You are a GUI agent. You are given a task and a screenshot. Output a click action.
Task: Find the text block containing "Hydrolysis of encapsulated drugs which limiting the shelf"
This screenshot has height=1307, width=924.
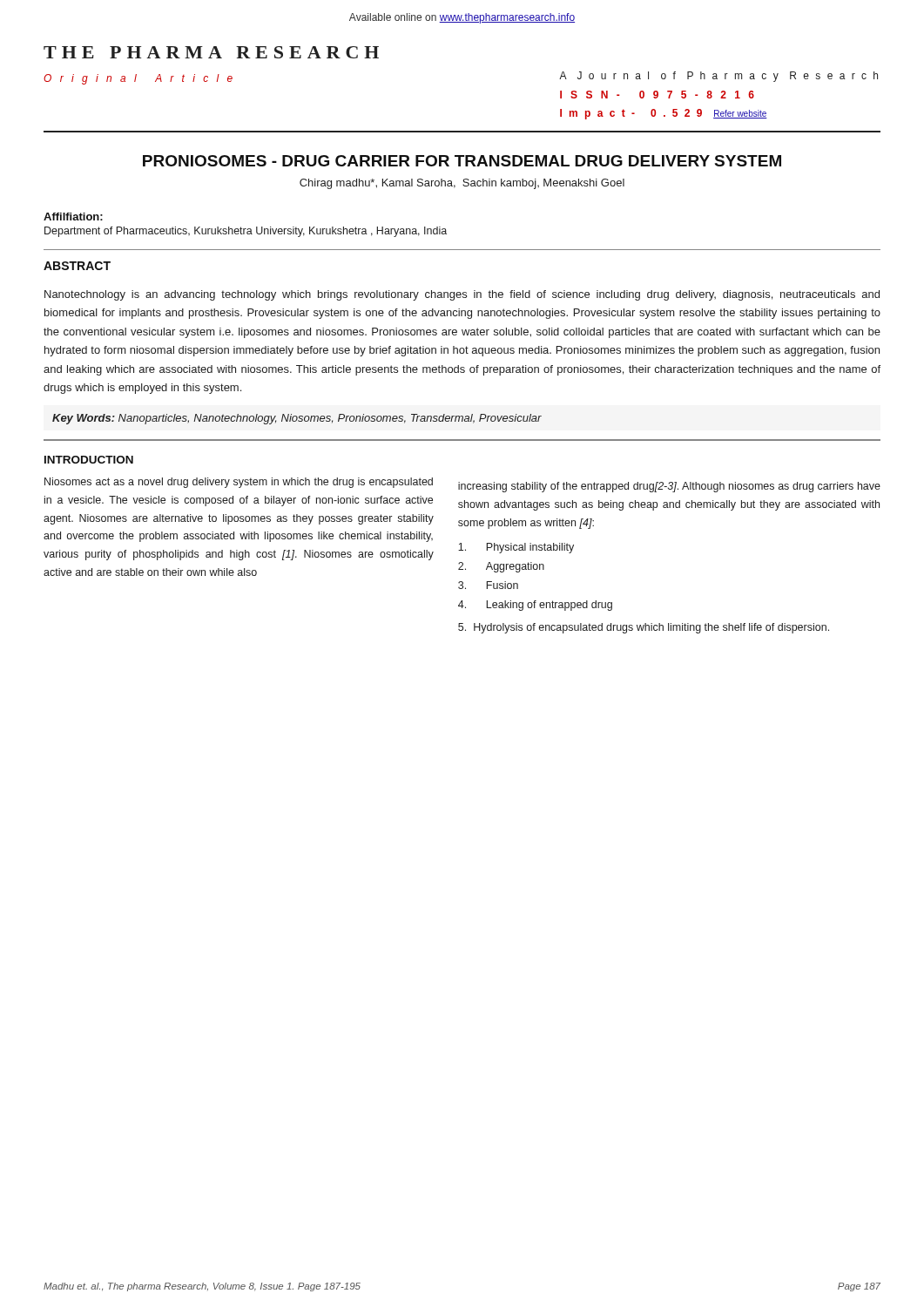644,628
